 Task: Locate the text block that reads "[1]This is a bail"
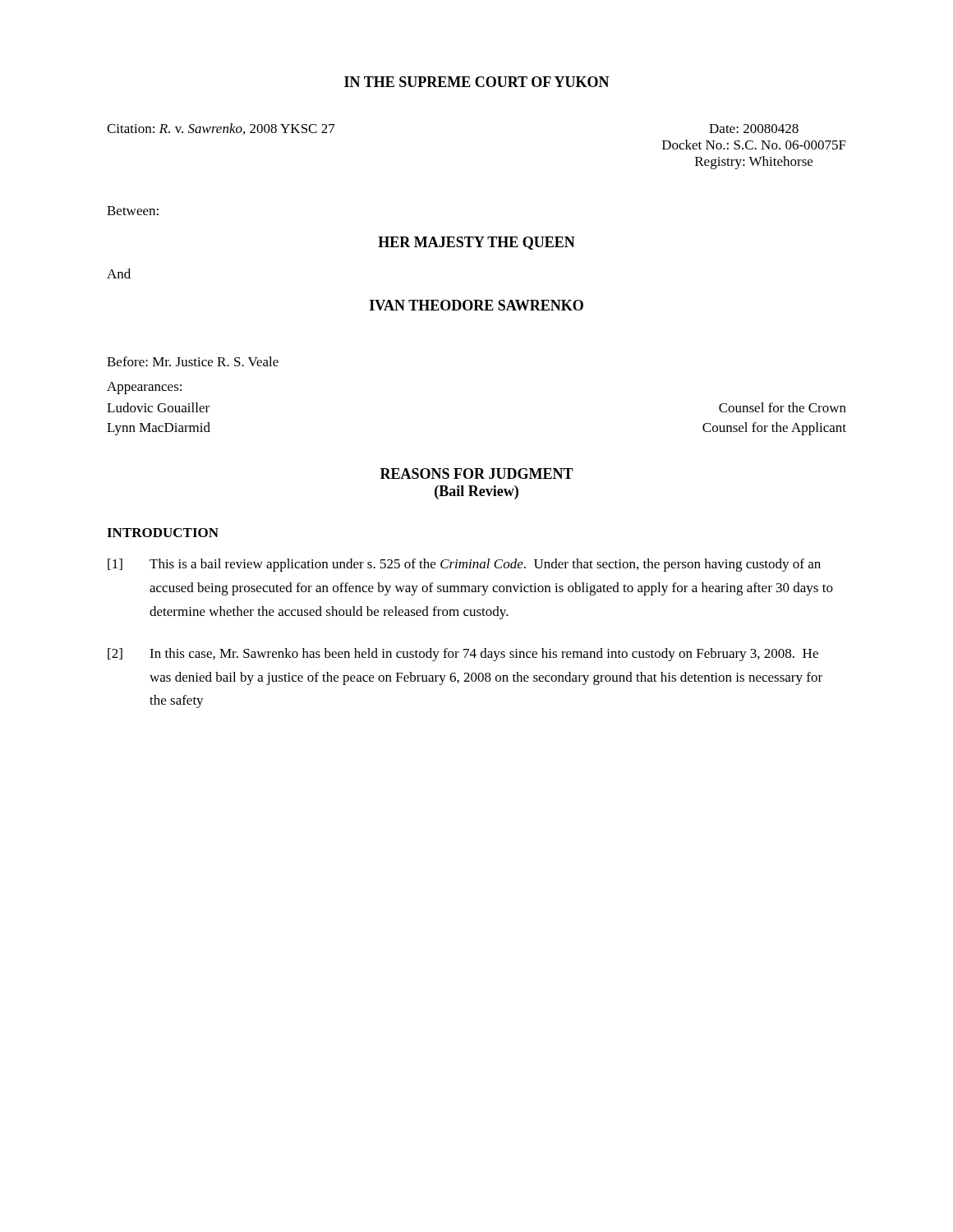(474, 588)
